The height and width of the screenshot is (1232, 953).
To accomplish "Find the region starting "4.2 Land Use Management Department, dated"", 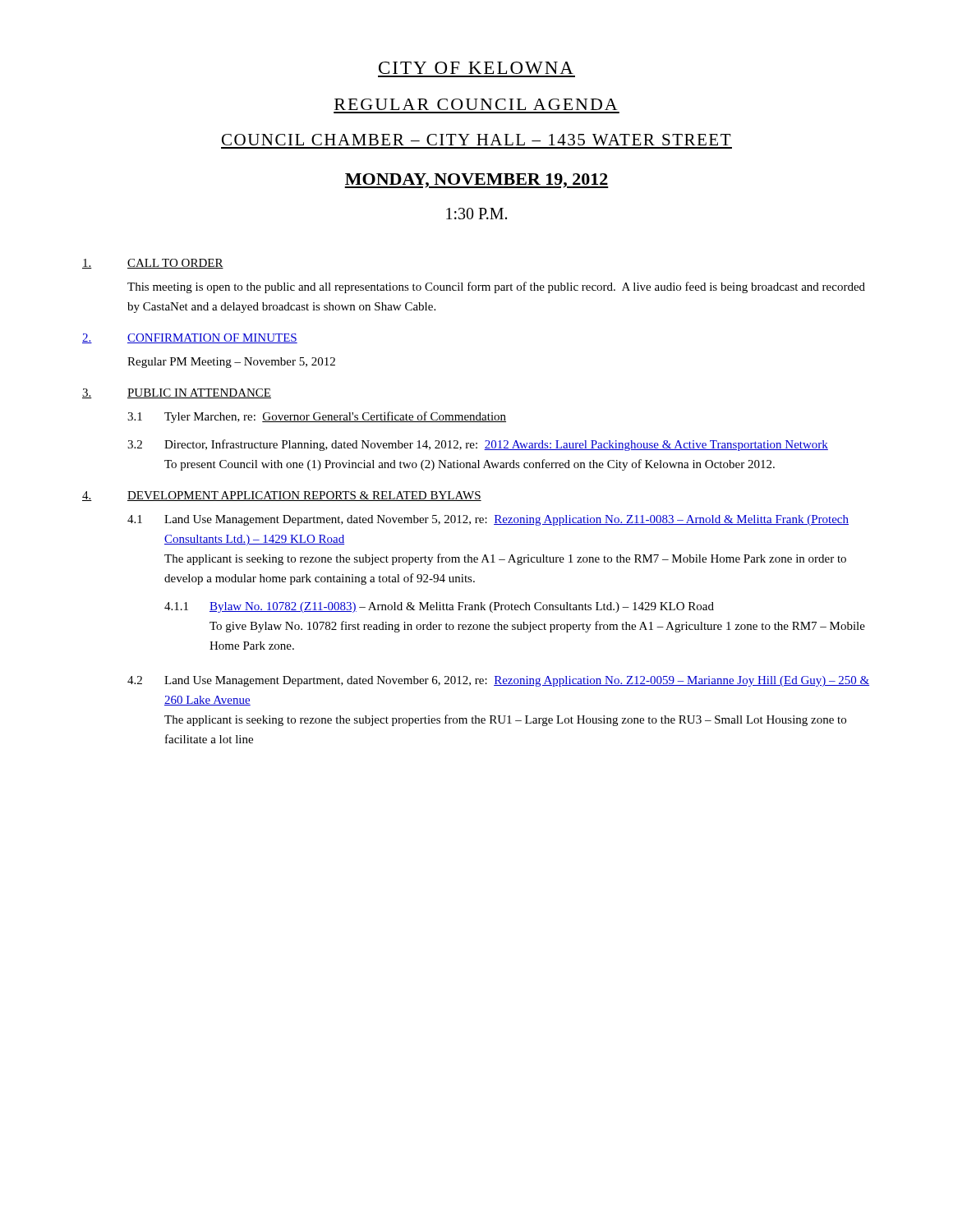I will click(x=499, y=710).
